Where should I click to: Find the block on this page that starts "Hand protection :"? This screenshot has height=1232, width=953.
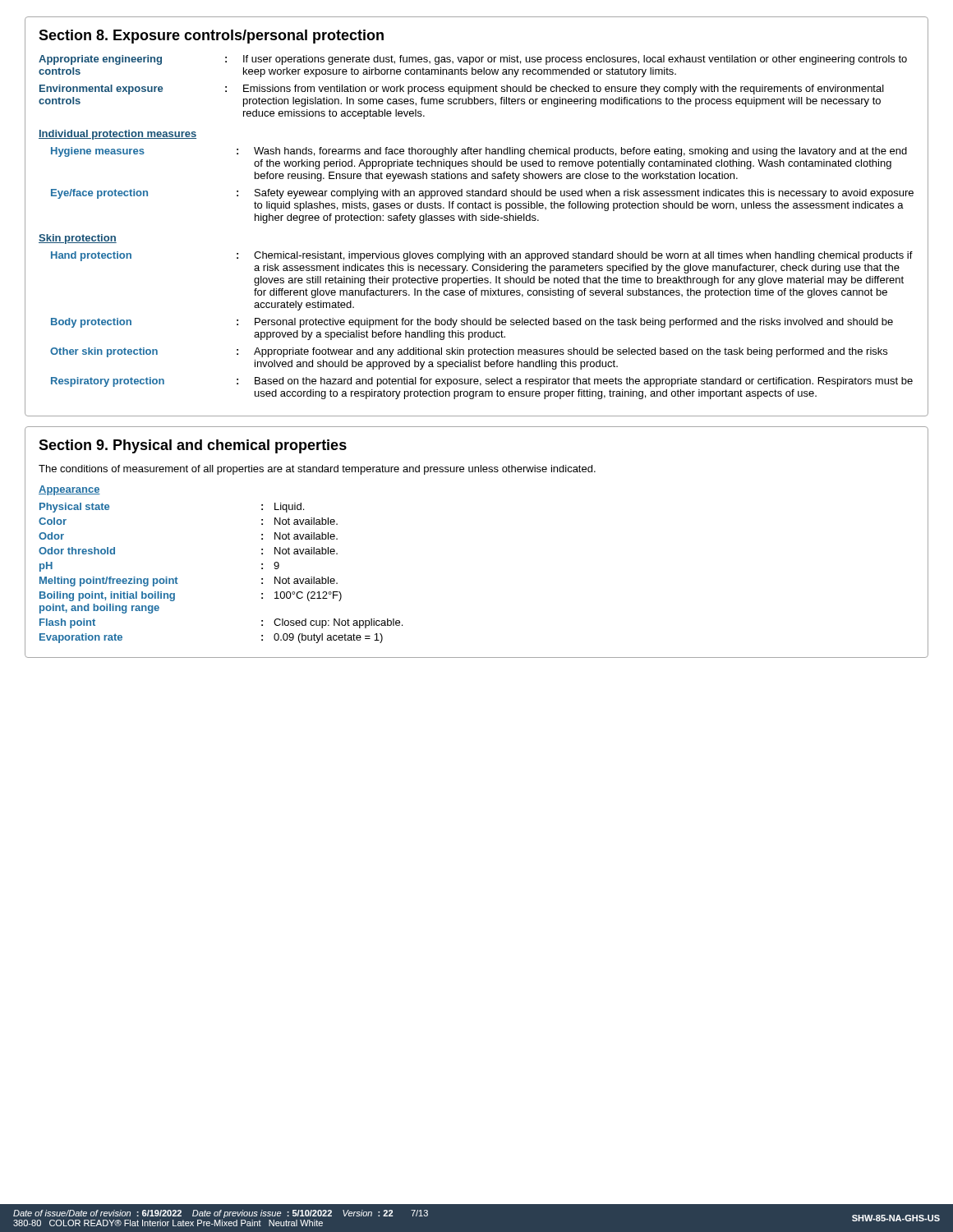pos(476,280)
